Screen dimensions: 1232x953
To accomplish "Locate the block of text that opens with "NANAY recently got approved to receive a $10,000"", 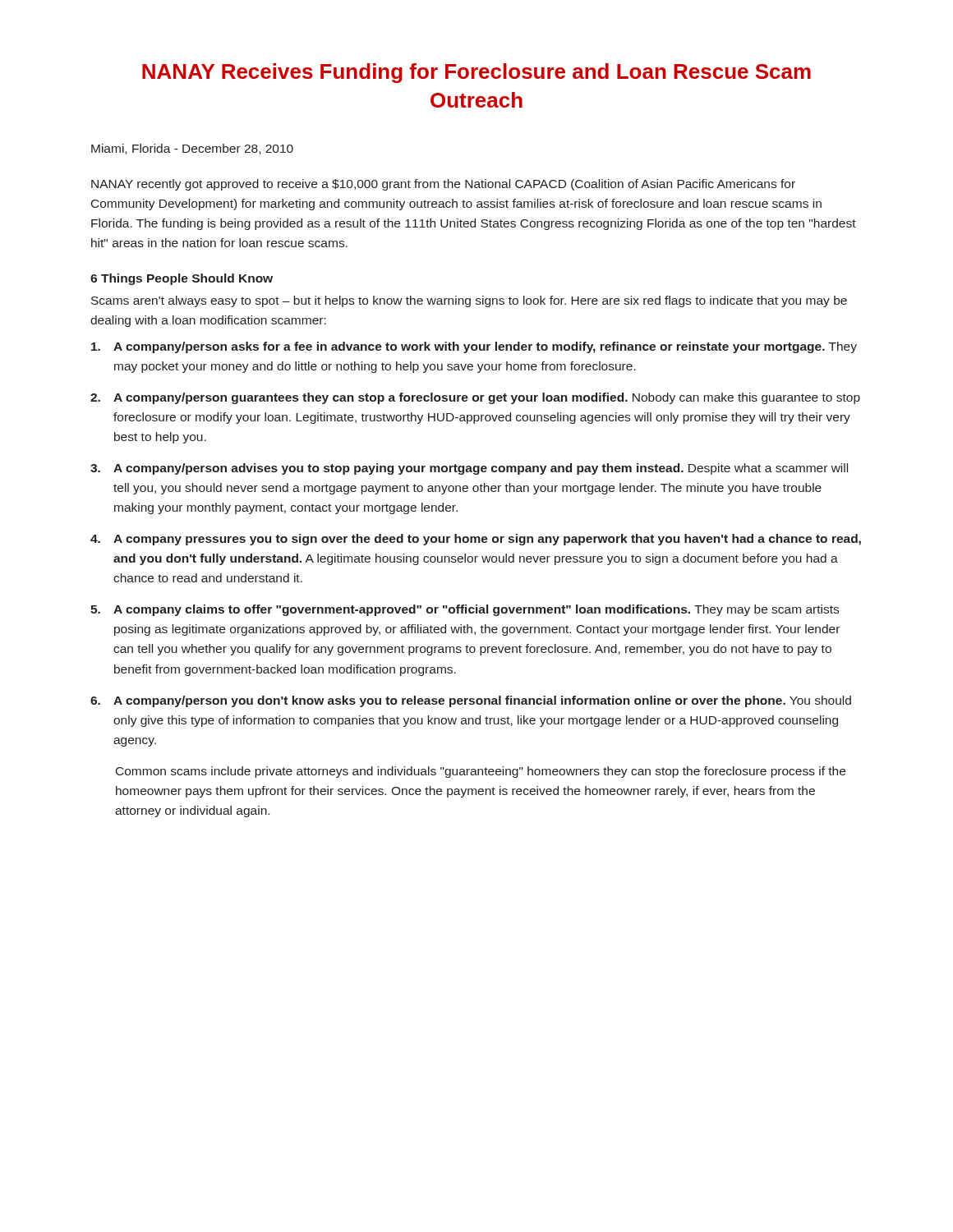I will click(x=473, y=213).
